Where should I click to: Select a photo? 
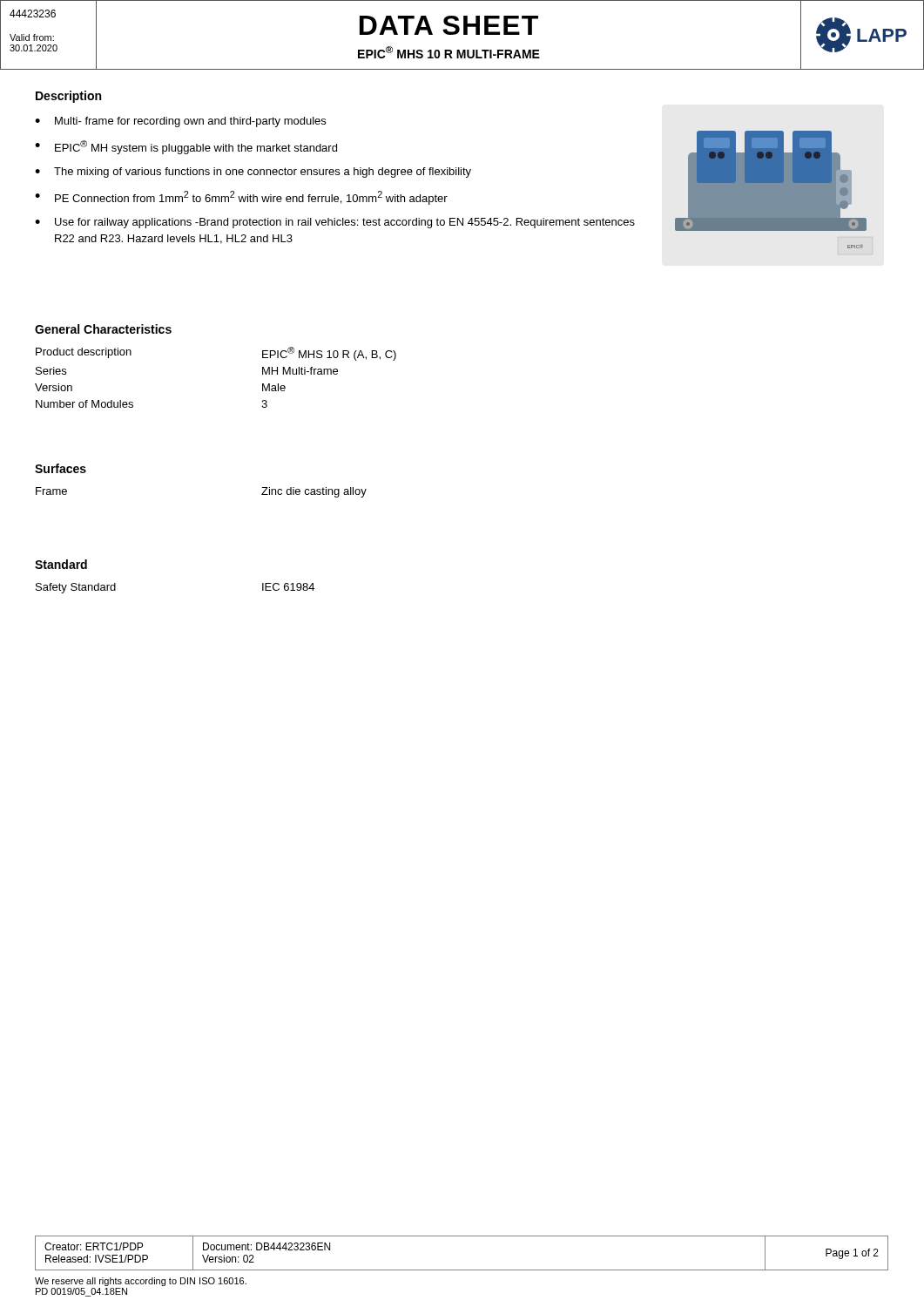pos(773,185)
